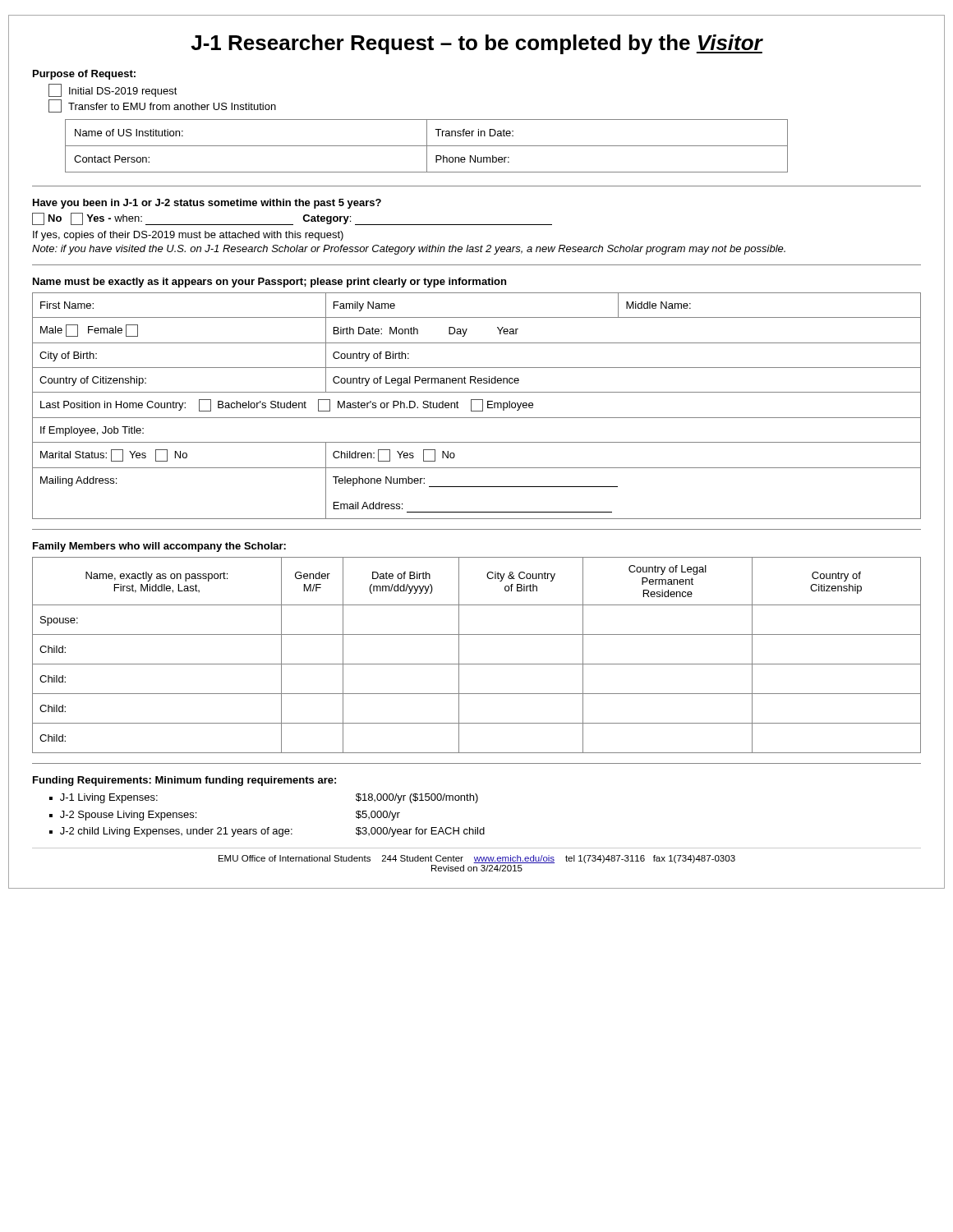Screen dimensions: 1232x953
Task: Click the passage that begins "Note: if you have"
Action: point(409,248)
